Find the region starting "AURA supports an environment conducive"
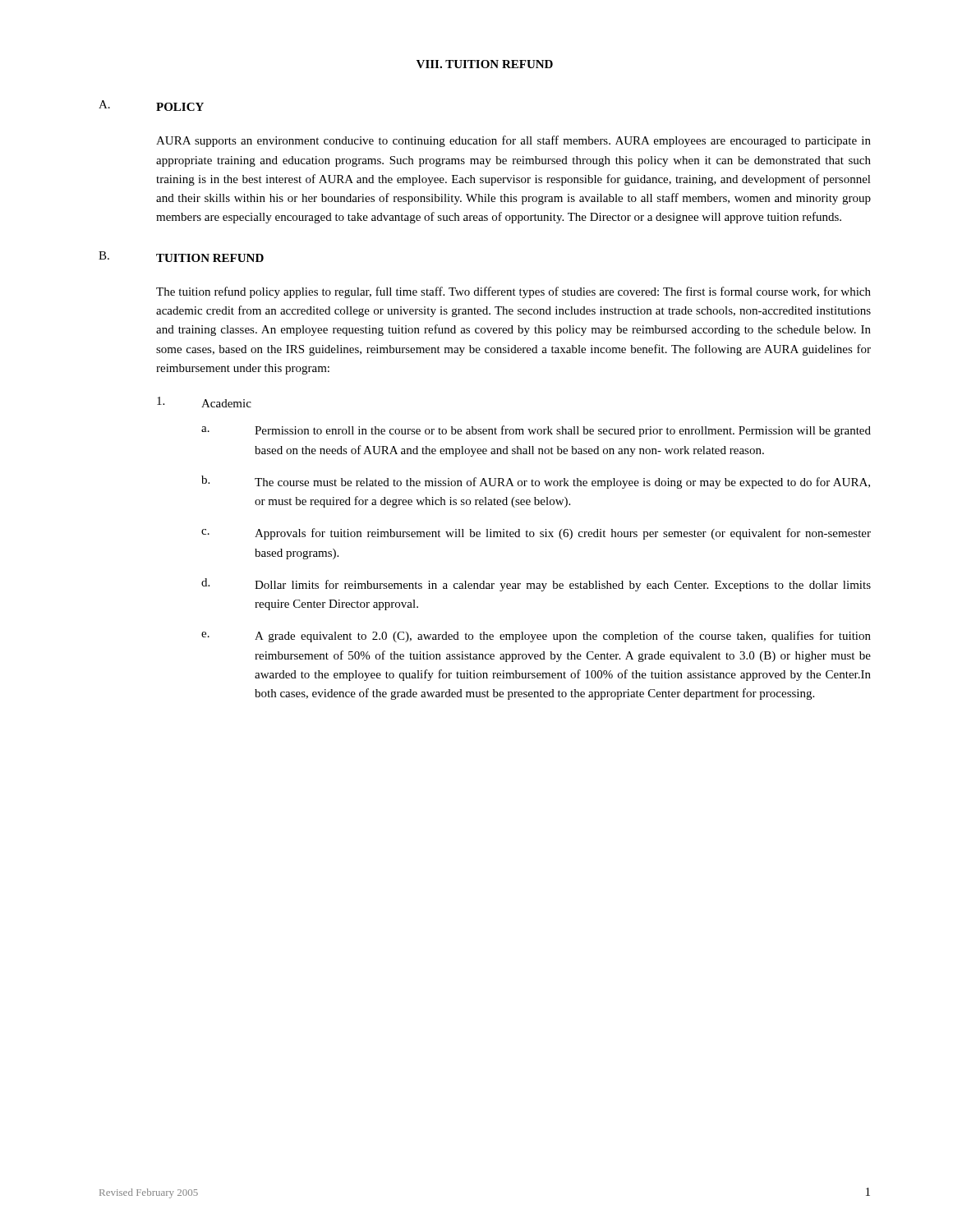The image size is (953, 1232). point(513,179)
